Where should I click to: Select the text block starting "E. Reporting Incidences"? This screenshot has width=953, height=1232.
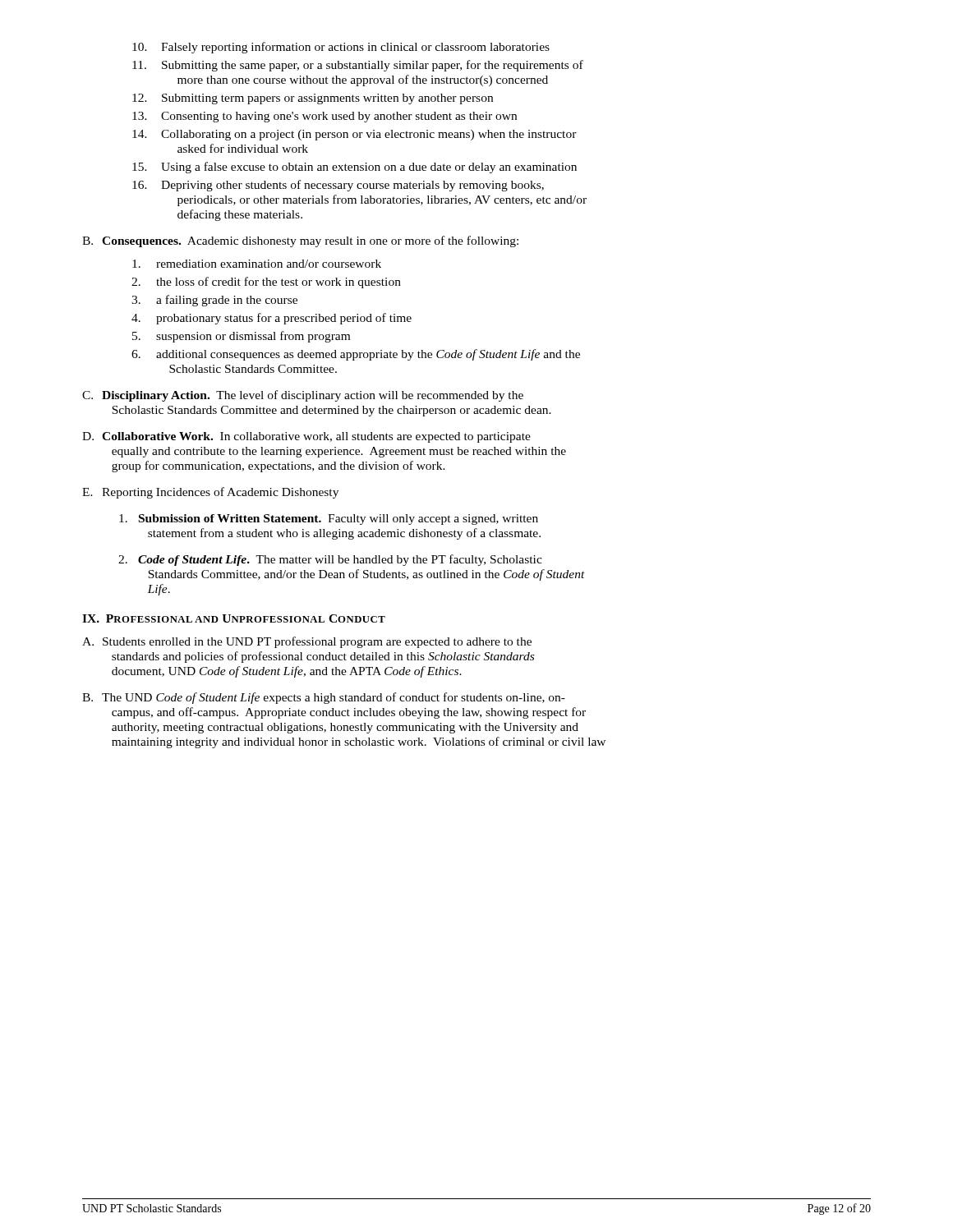pyautogui.click(x=210, y=492)
